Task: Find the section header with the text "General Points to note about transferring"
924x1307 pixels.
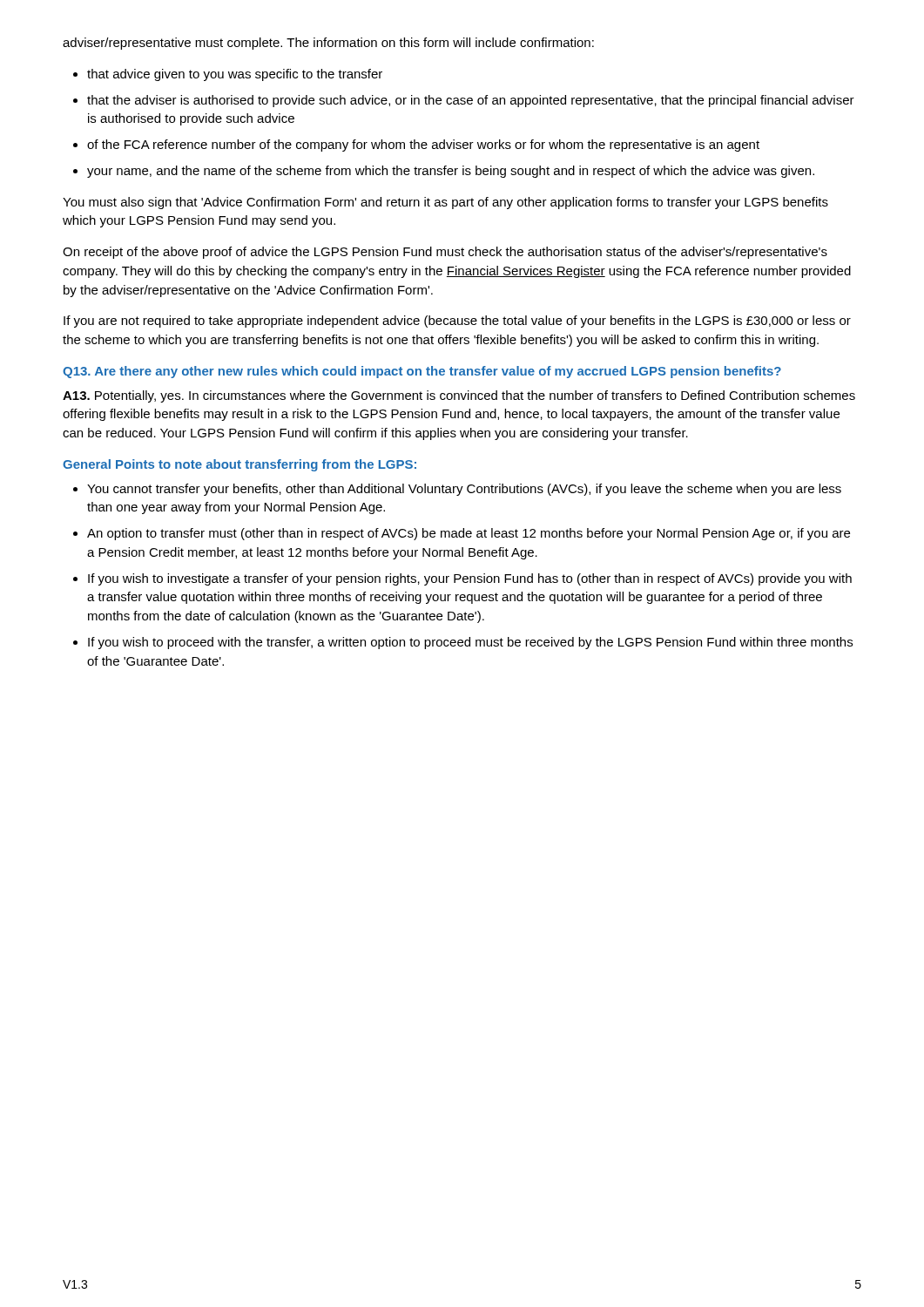Action: [x=239, y=465]
